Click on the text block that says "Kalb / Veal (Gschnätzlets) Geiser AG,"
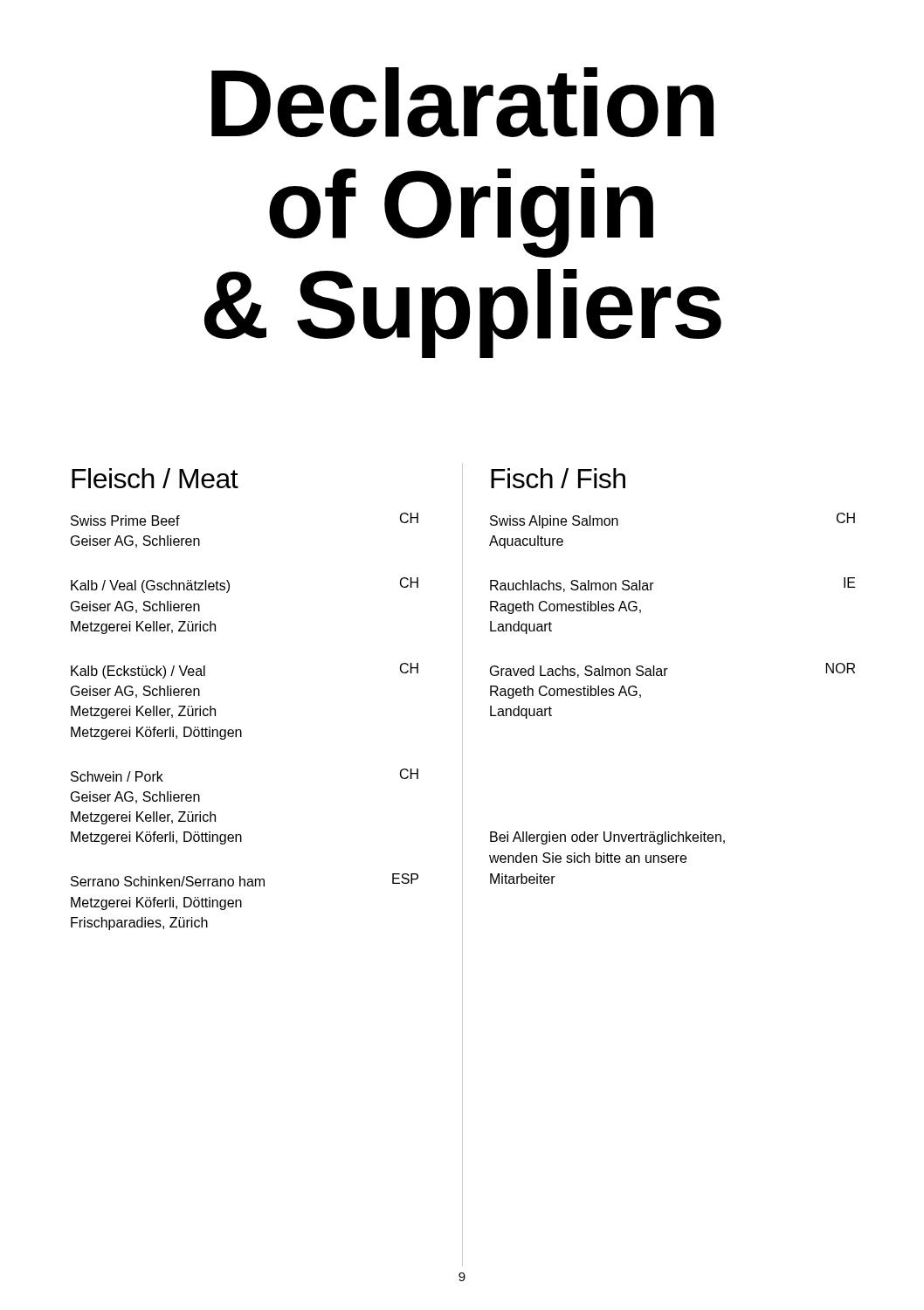Viewport: 924px width, 1310px height. pyautogui.click(x=152, y=586)
